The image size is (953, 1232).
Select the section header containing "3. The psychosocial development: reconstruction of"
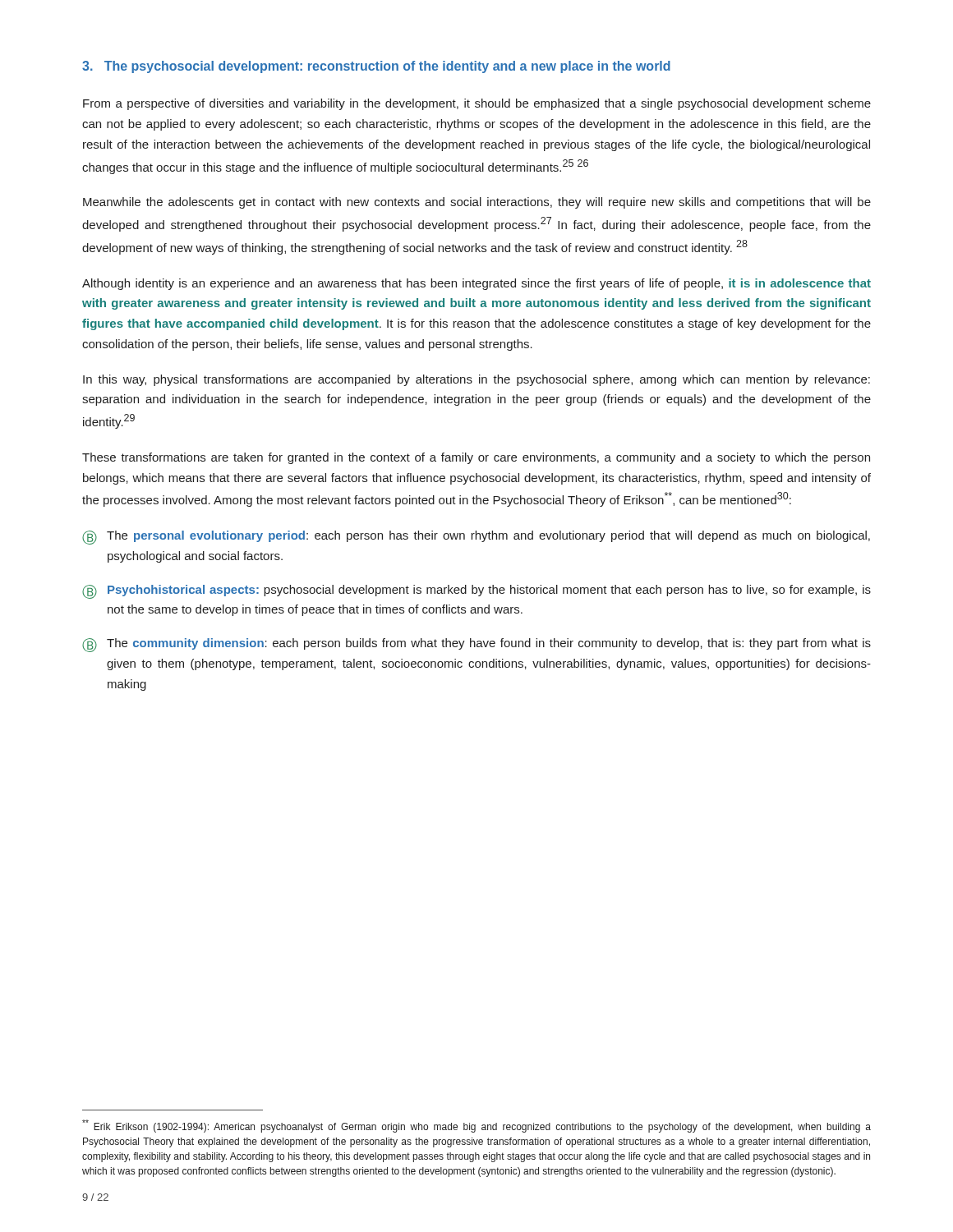376,66
